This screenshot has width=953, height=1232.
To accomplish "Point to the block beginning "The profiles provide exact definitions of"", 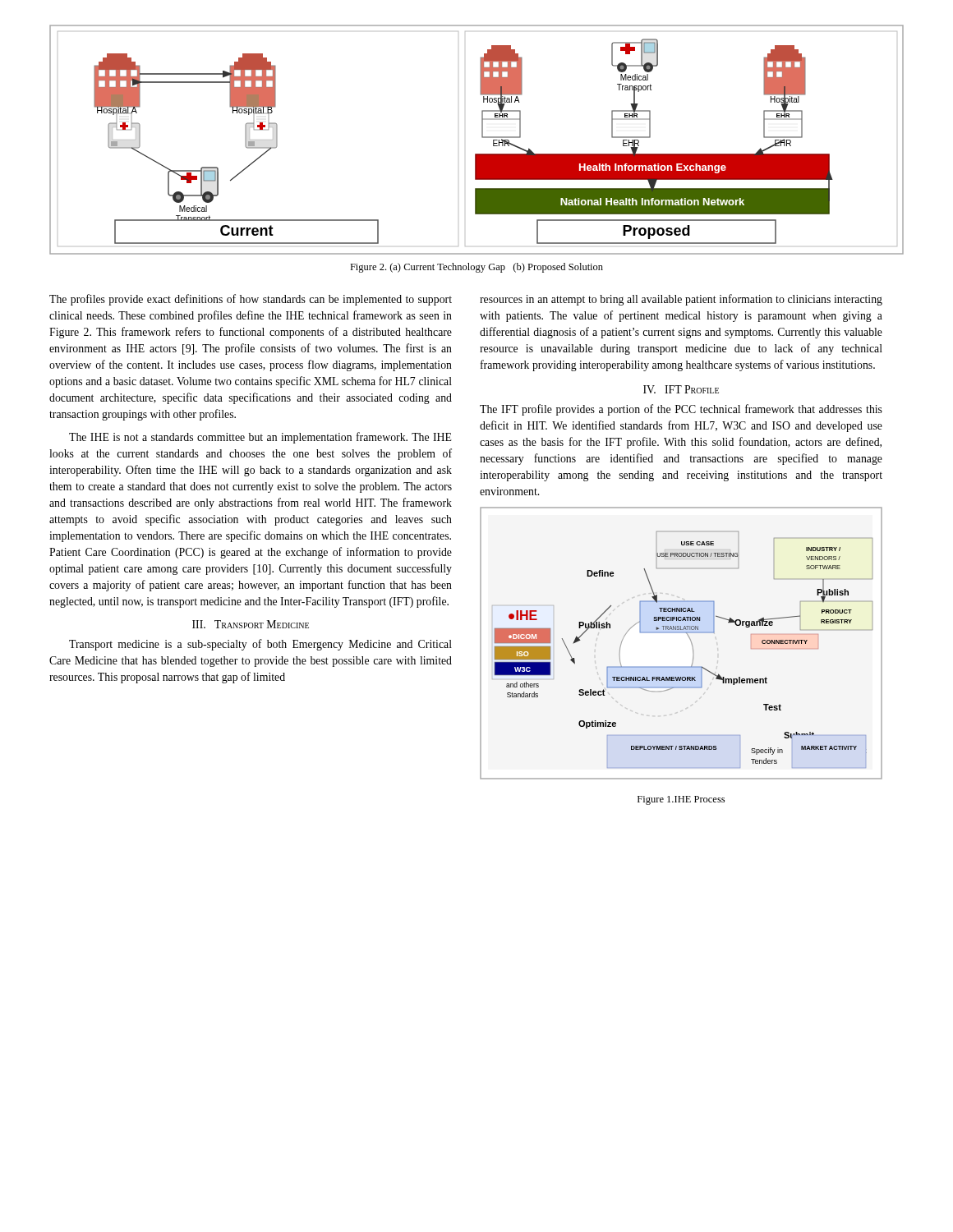I will click(251, 489).
